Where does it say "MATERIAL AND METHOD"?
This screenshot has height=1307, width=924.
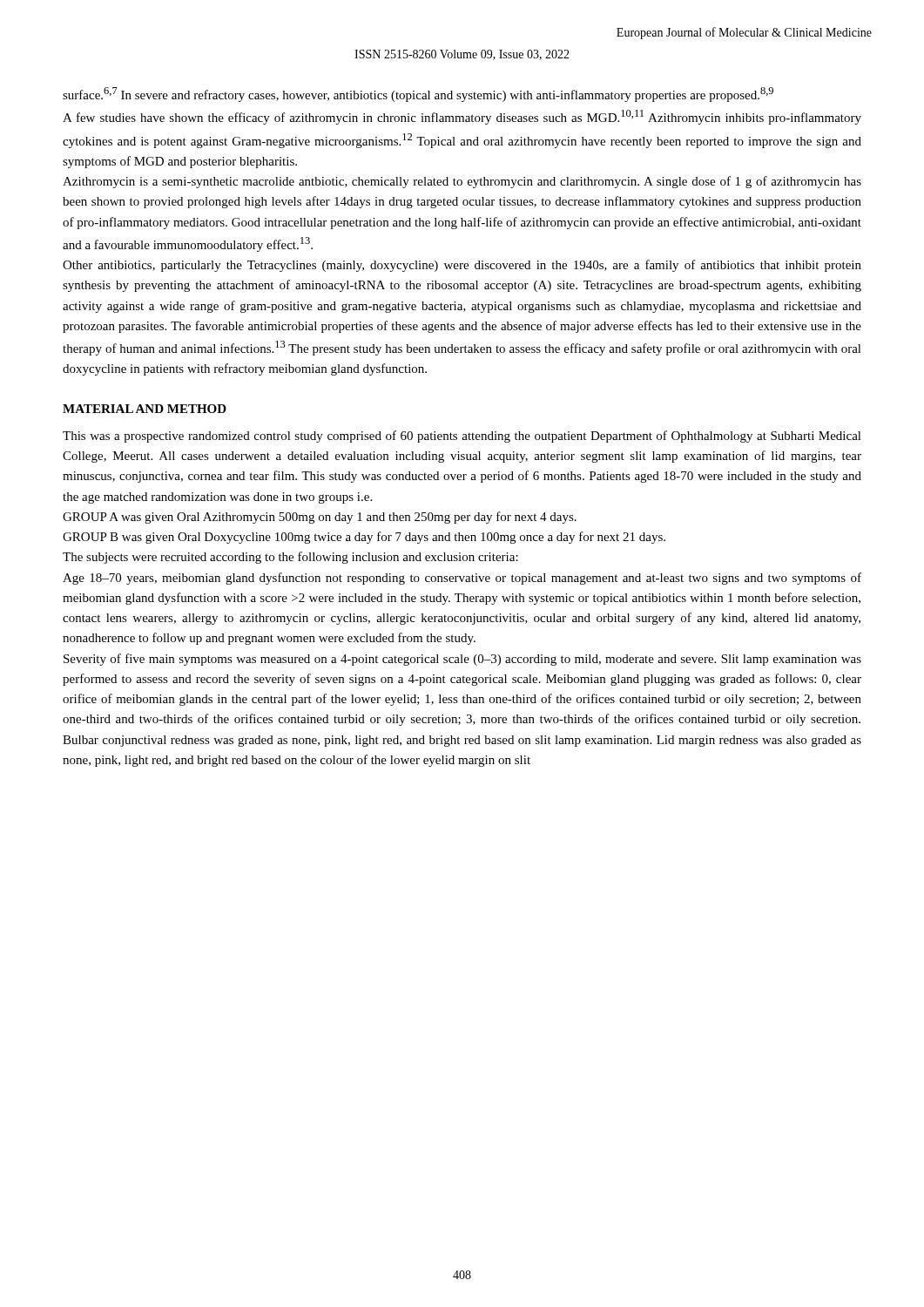(145, 408)
